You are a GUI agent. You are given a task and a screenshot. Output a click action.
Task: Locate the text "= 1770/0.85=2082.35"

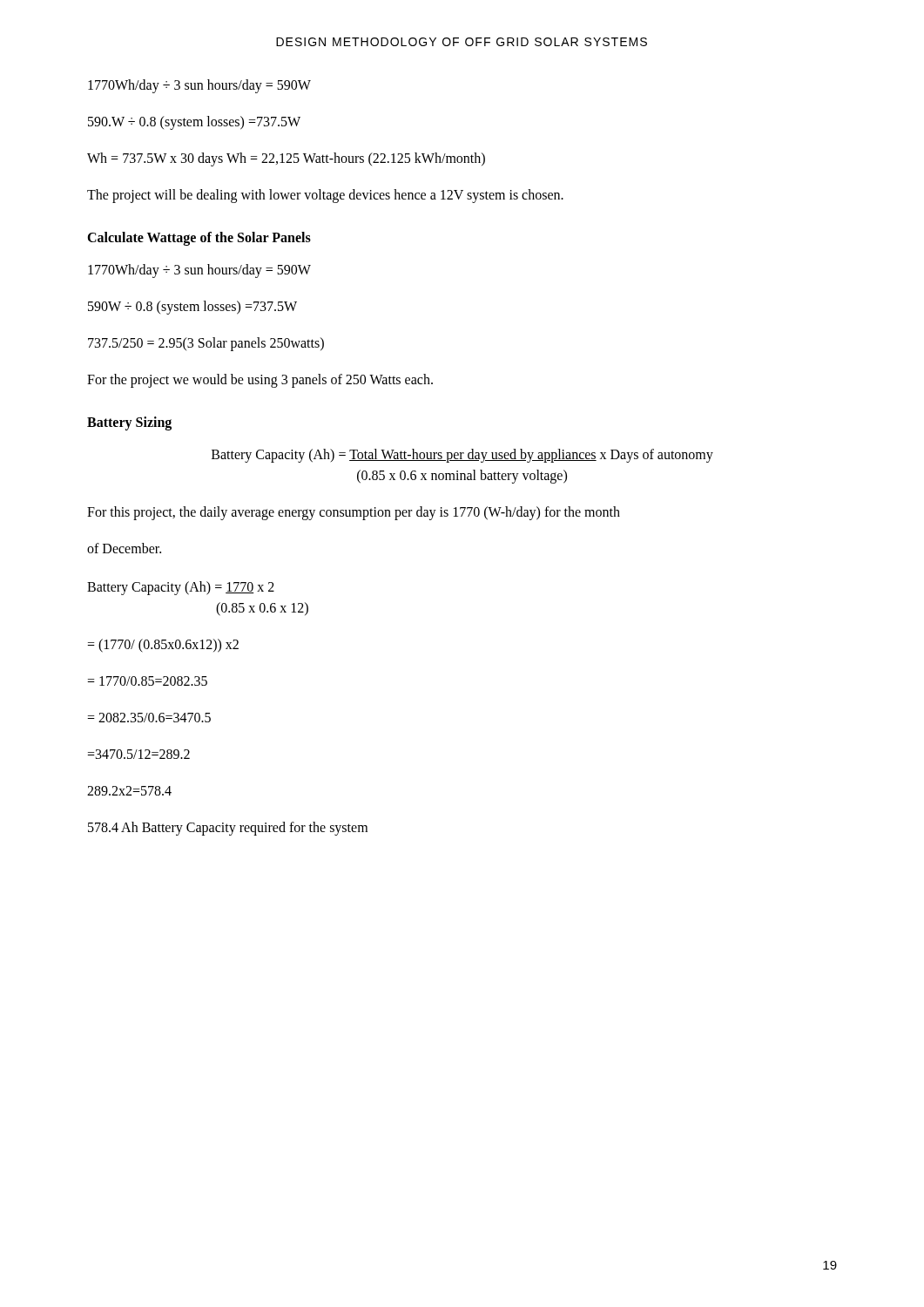pyautogui.click(x=147, y=681)
